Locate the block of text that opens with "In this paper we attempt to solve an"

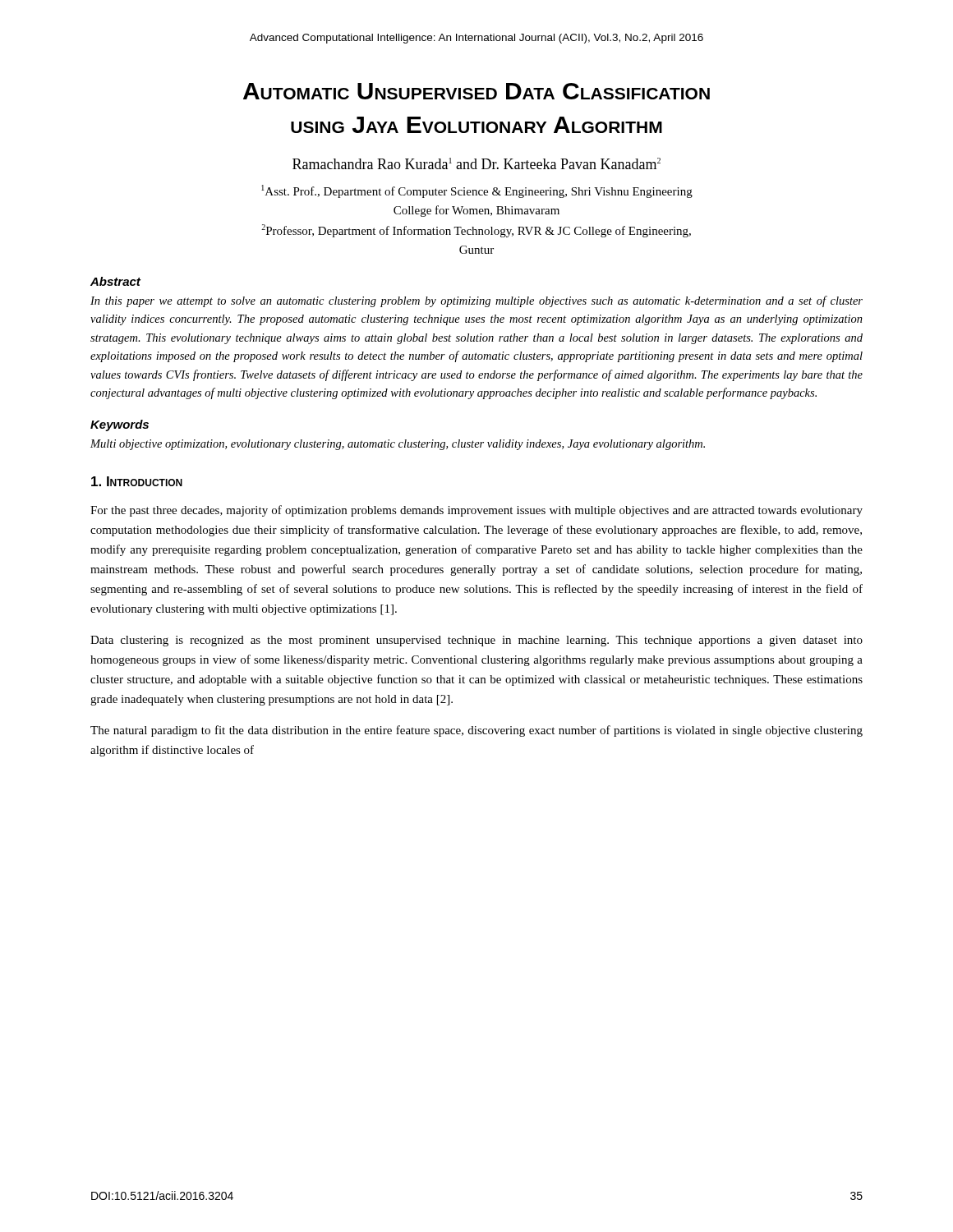coord(476,347)
